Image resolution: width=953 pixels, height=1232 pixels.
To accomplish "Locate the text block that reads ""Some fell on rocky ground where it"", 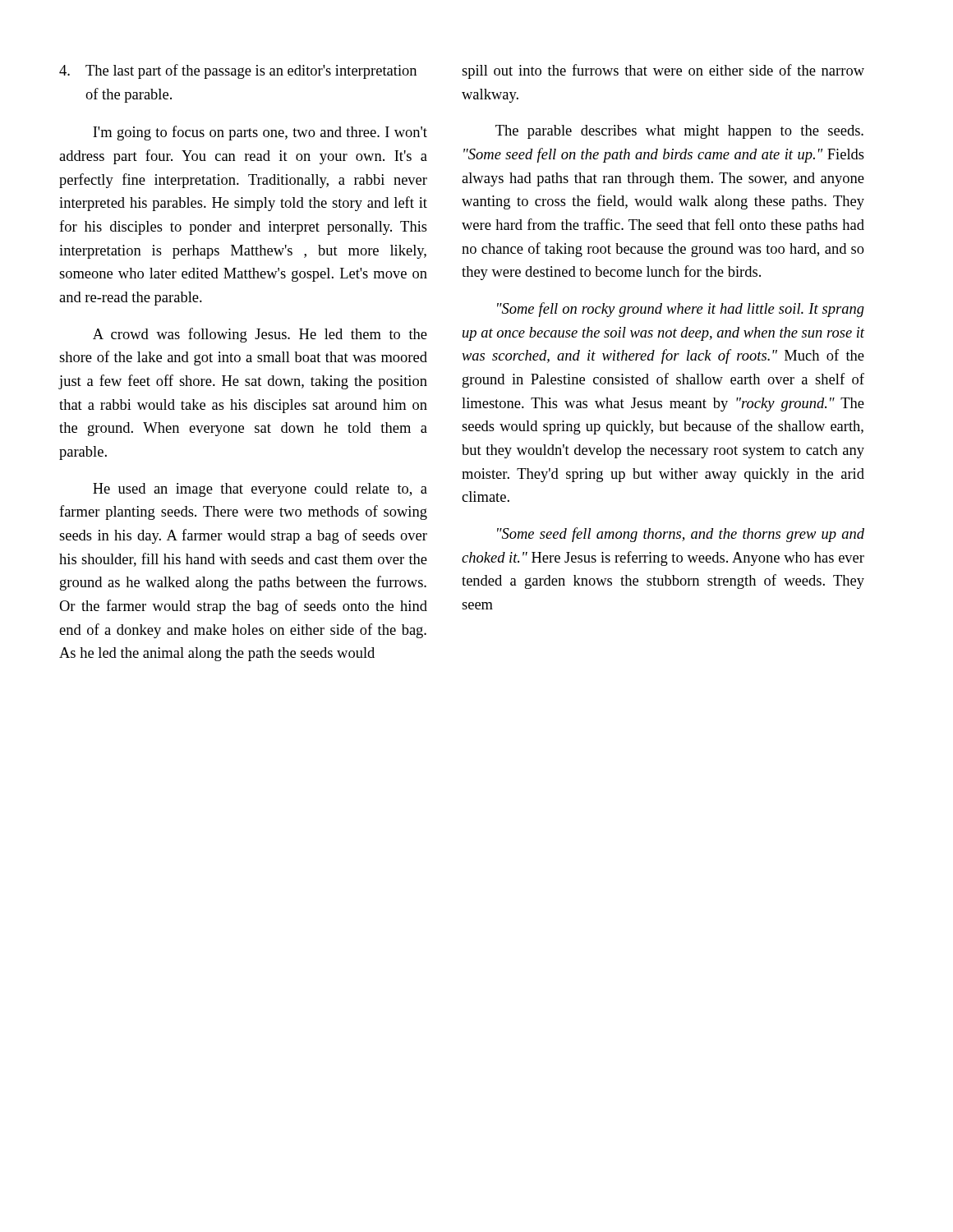I will (663, 403).
